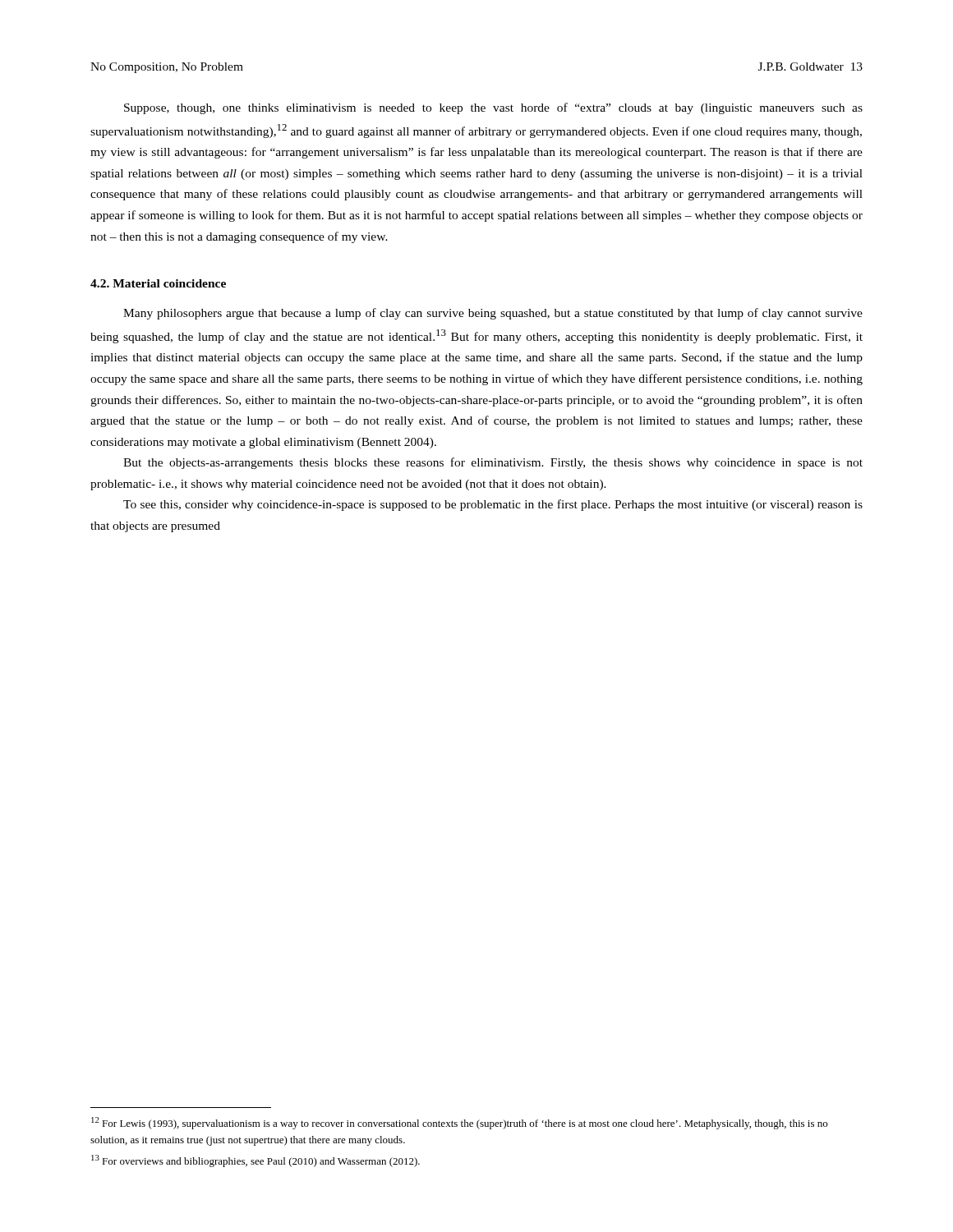953x1232 pixels.
Task: Select a section header
Action: tap(158, 283)
